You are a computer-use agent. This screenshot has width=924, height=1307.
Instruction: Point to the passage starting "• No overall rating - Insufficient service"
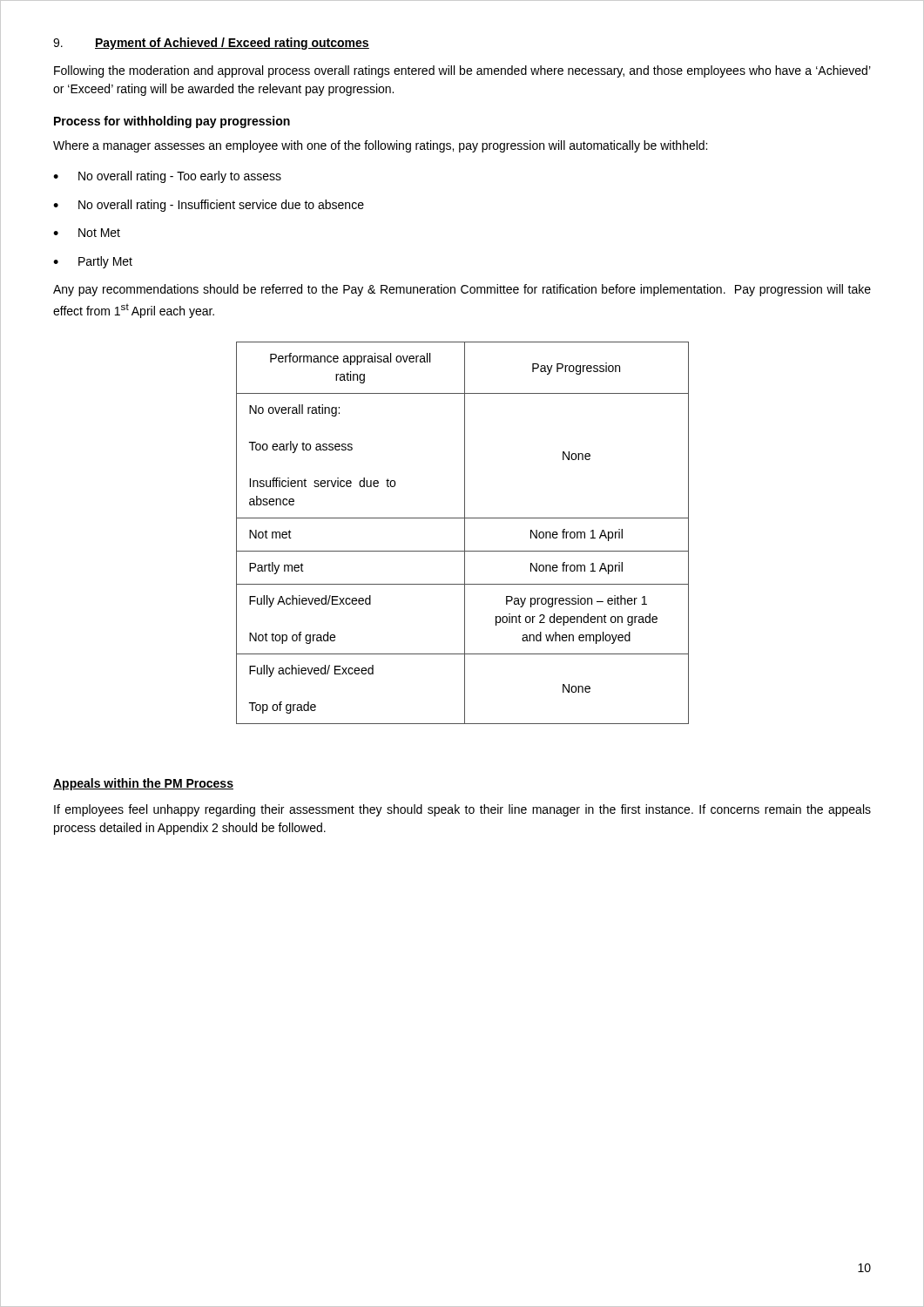click(x=209, y=206)
